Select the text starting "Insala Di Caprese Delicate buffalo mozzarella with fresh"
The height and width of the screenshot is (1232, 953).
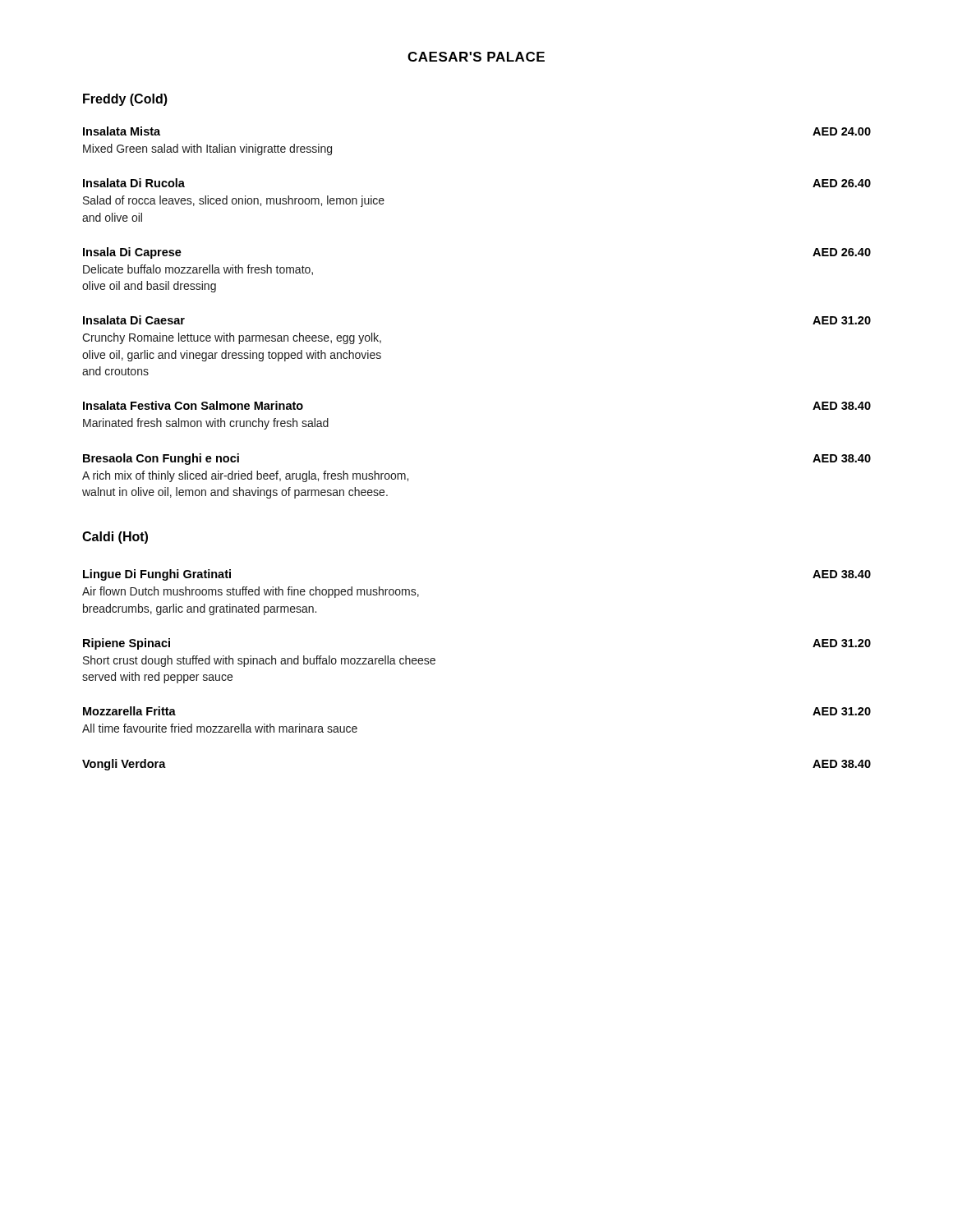[x=129, y=253]
